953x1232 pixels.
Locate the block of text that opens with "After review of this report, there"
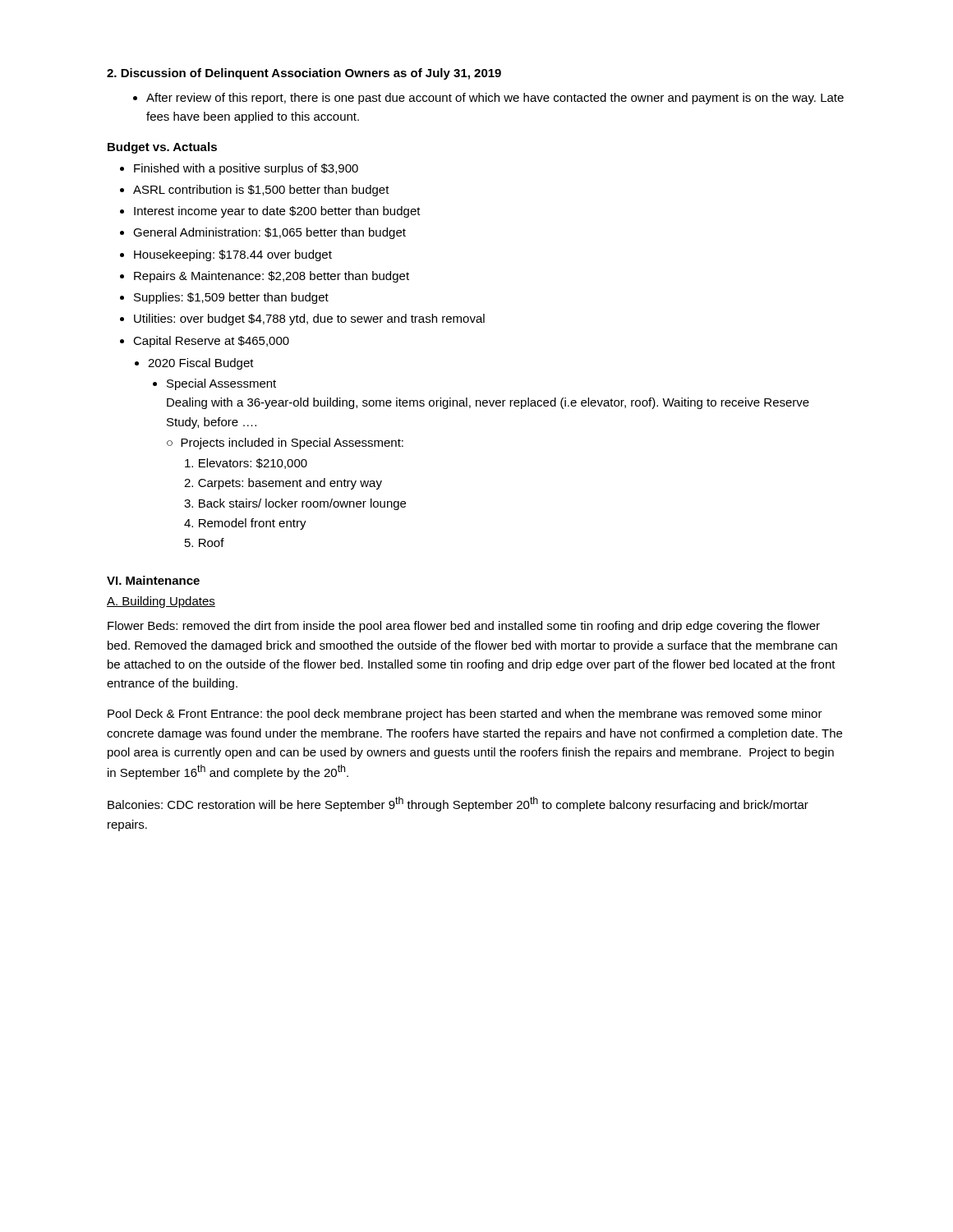488,107
